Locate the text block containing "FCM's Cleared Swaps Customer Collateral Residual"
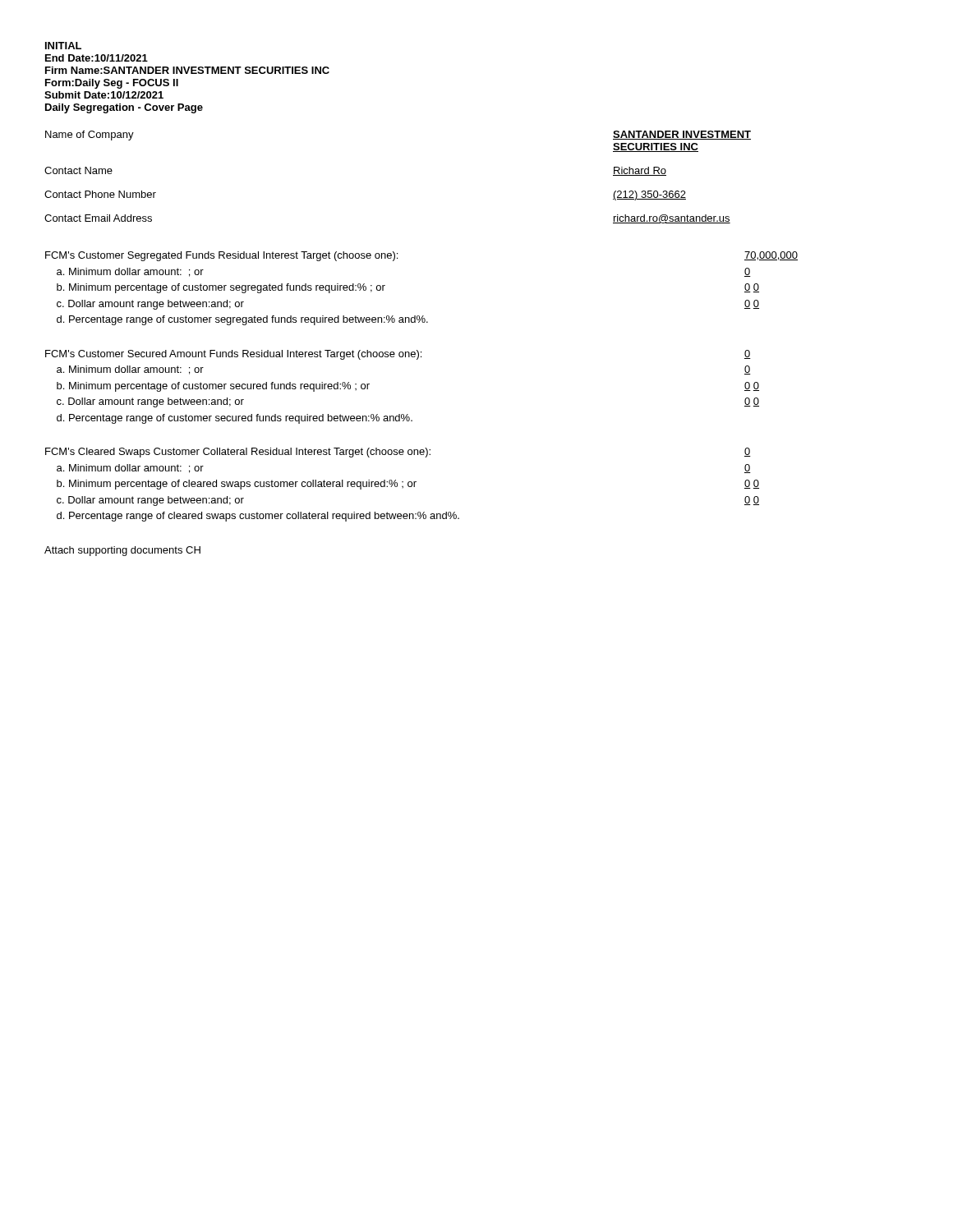Screen dimensions: 1232x953 [398, 453]
